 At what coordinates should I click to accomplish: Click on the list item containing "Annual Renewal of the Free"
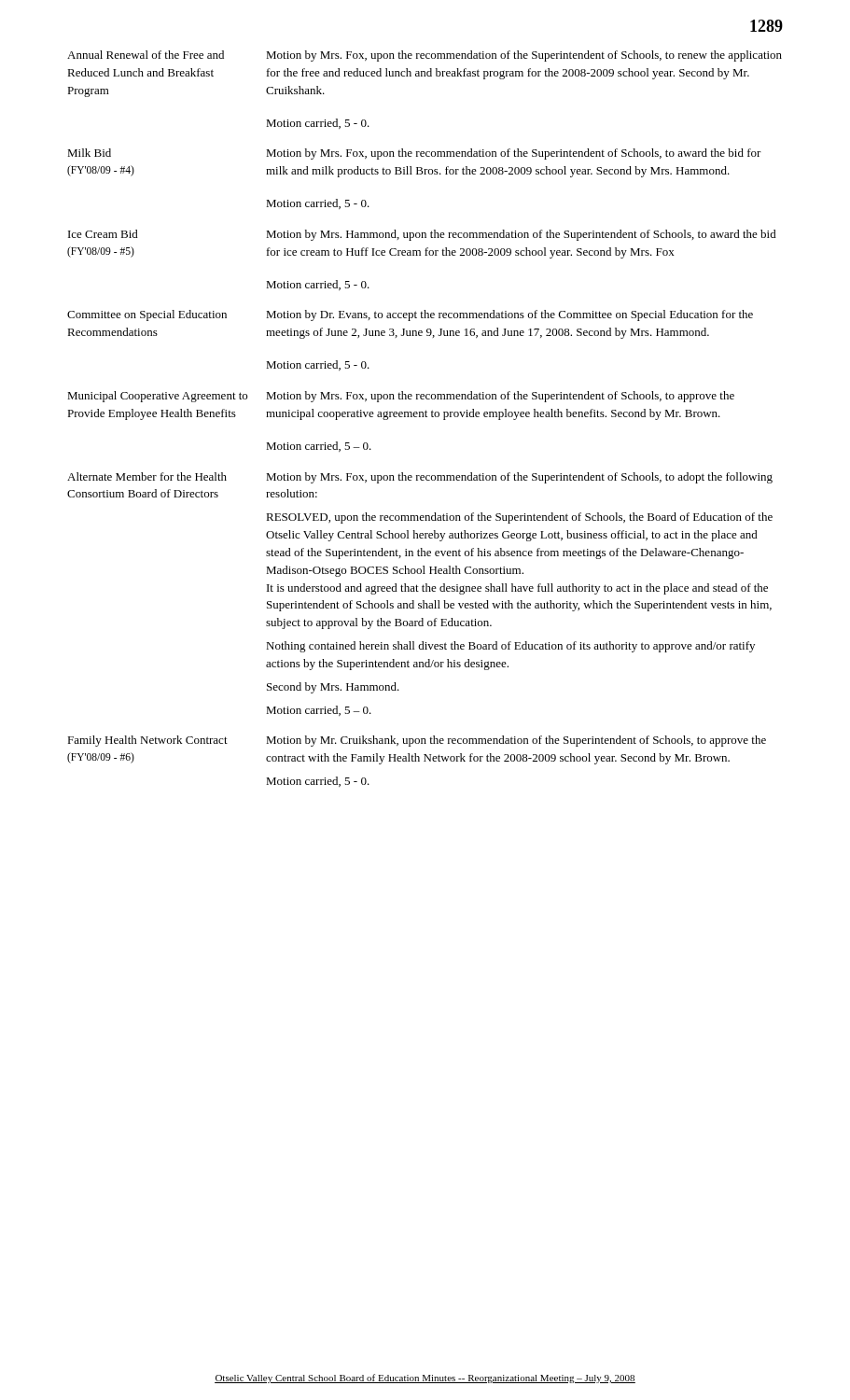click(146, 72)
